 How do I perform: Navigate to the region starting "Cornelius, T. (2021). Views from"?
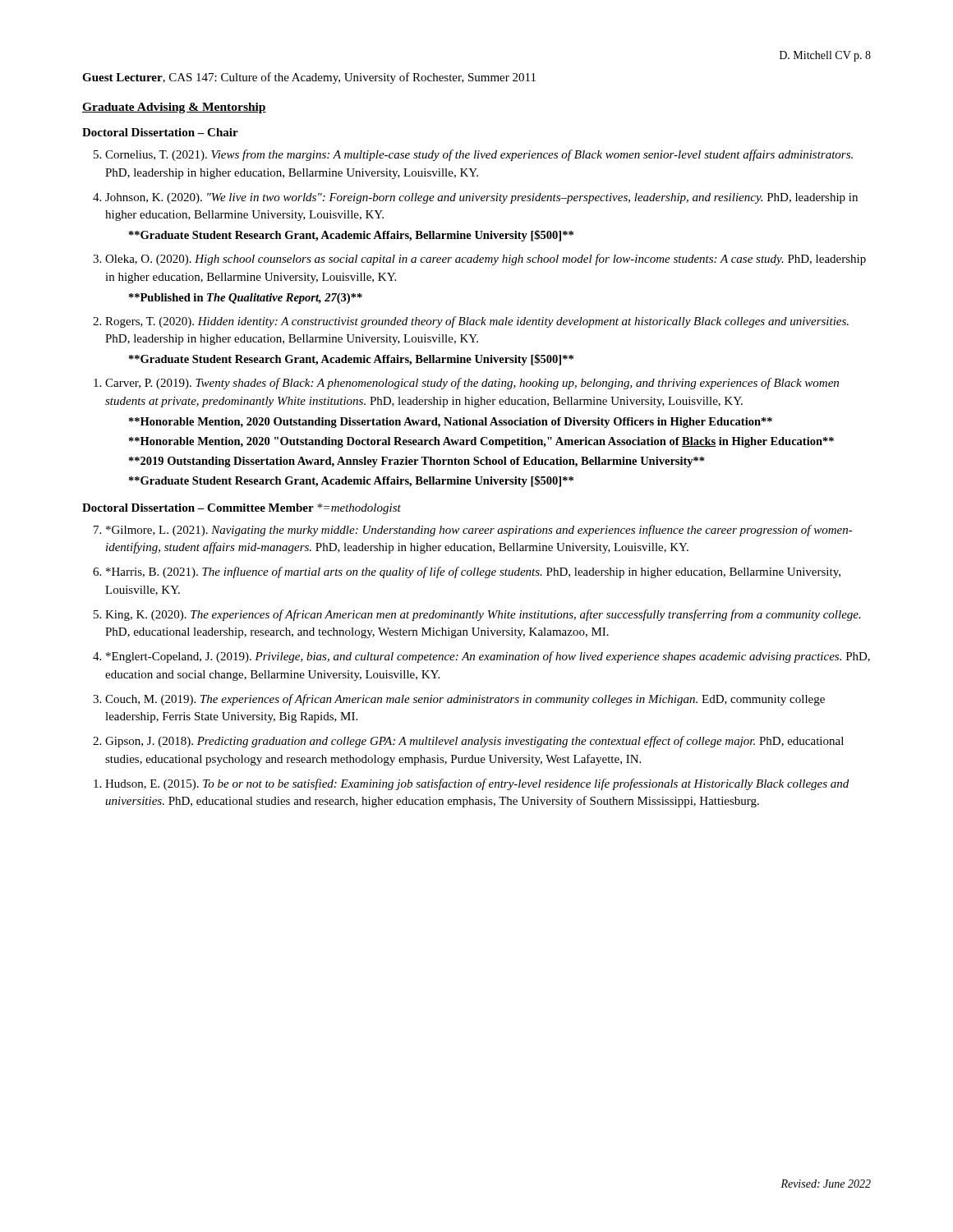coord(479,163)
